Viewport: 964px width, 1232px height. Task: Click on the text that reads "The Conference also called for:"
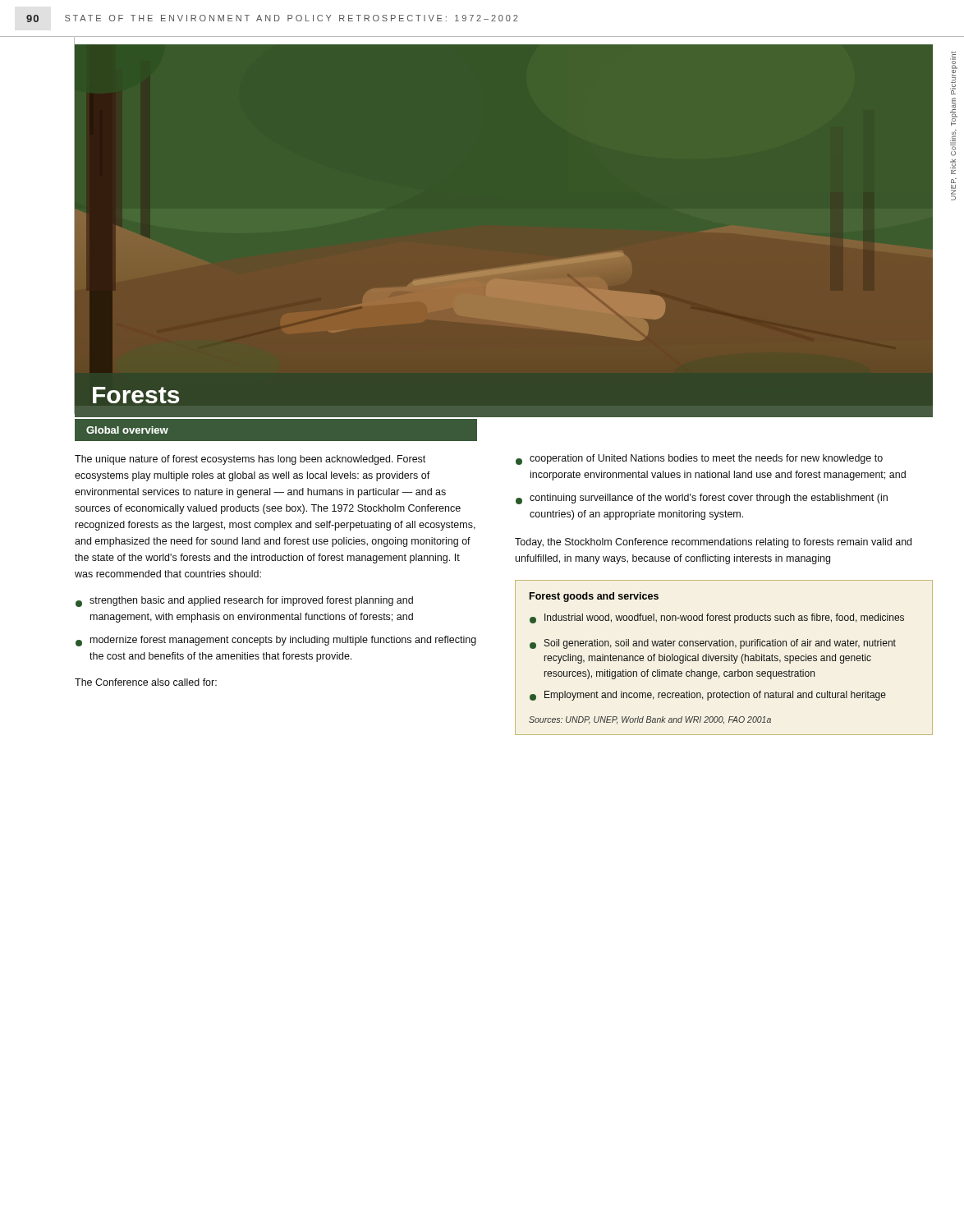(146, 683)
